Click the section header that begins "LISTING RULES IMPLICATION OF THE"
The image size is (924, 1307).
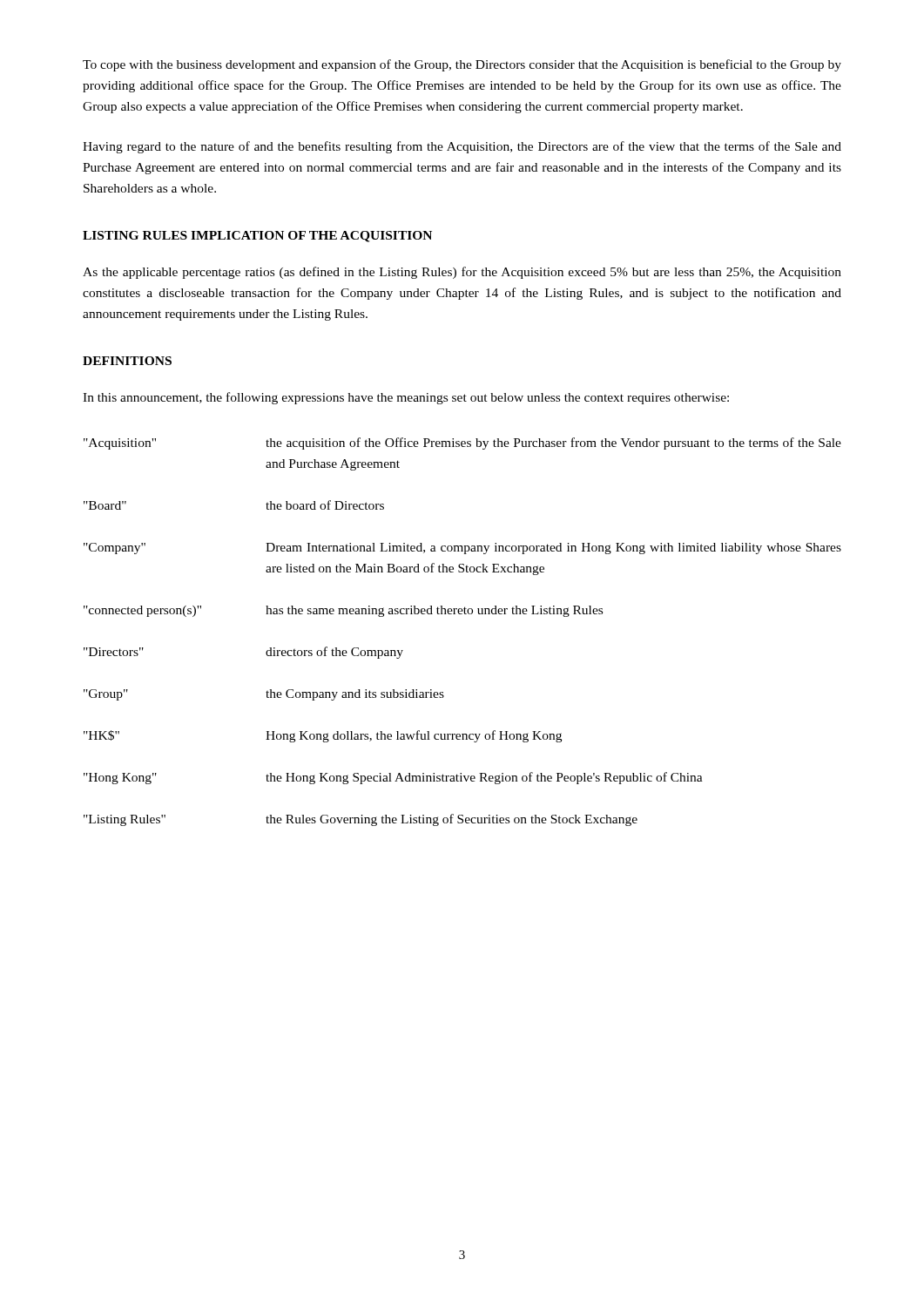point(258,235)
